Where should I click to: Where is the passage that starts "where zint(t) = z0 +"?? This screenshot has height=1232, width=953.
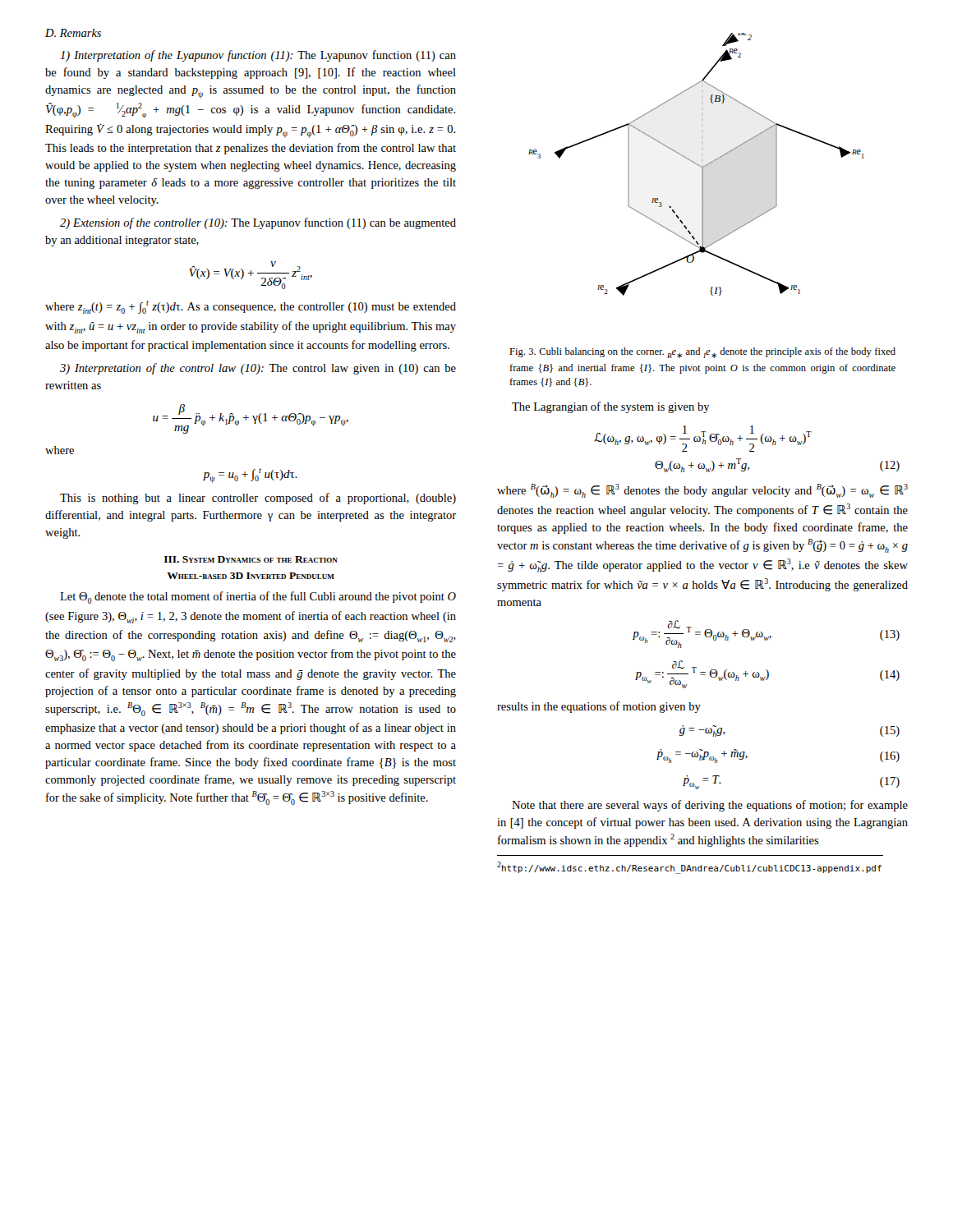point(251,326)
